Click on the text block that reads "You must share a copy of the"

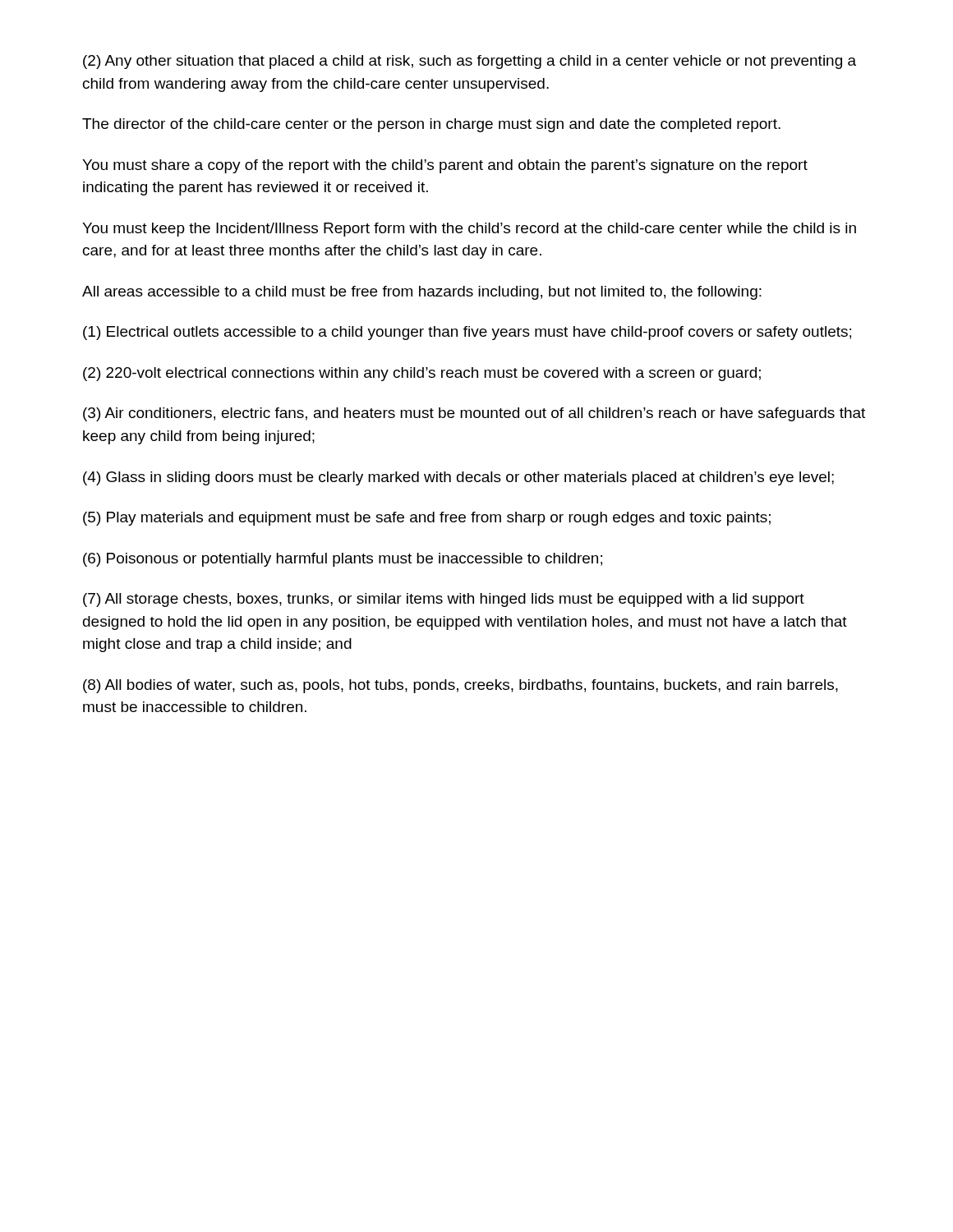[445, 176]
